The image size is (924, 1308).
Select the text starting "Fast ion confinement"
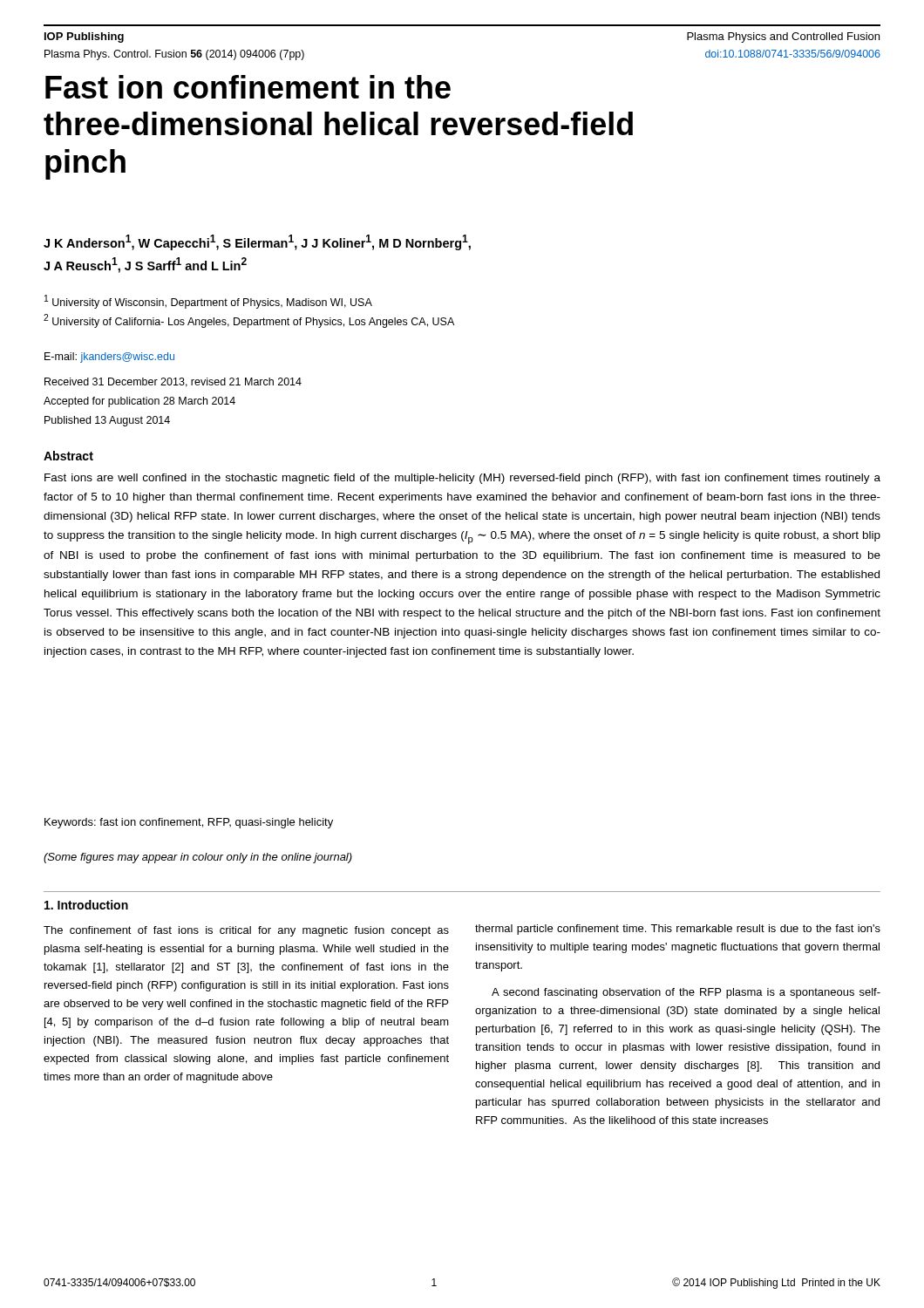point(462,125)
